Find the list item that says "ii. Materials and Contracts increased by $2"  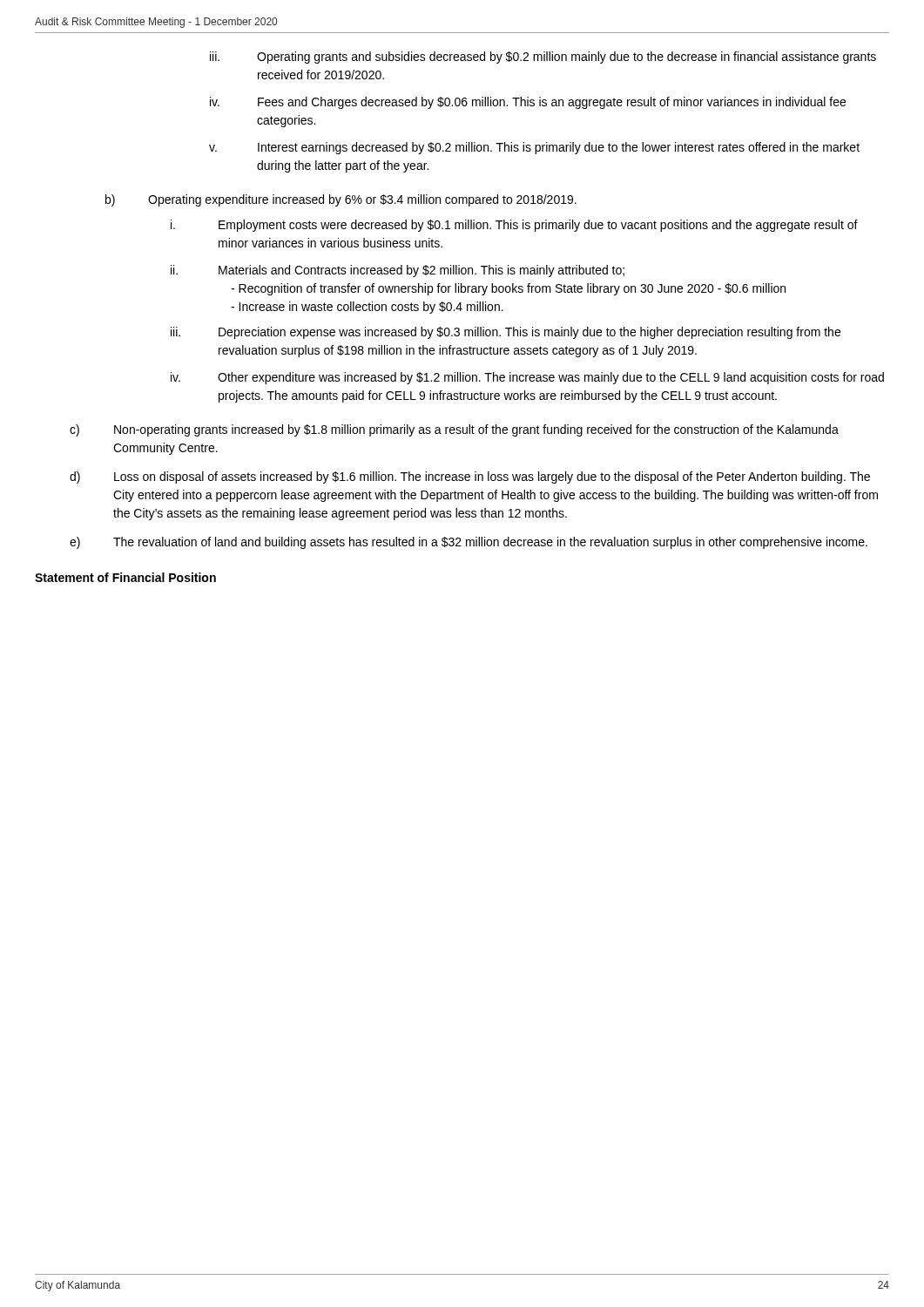pyautogui.click(x=529, y=289)
